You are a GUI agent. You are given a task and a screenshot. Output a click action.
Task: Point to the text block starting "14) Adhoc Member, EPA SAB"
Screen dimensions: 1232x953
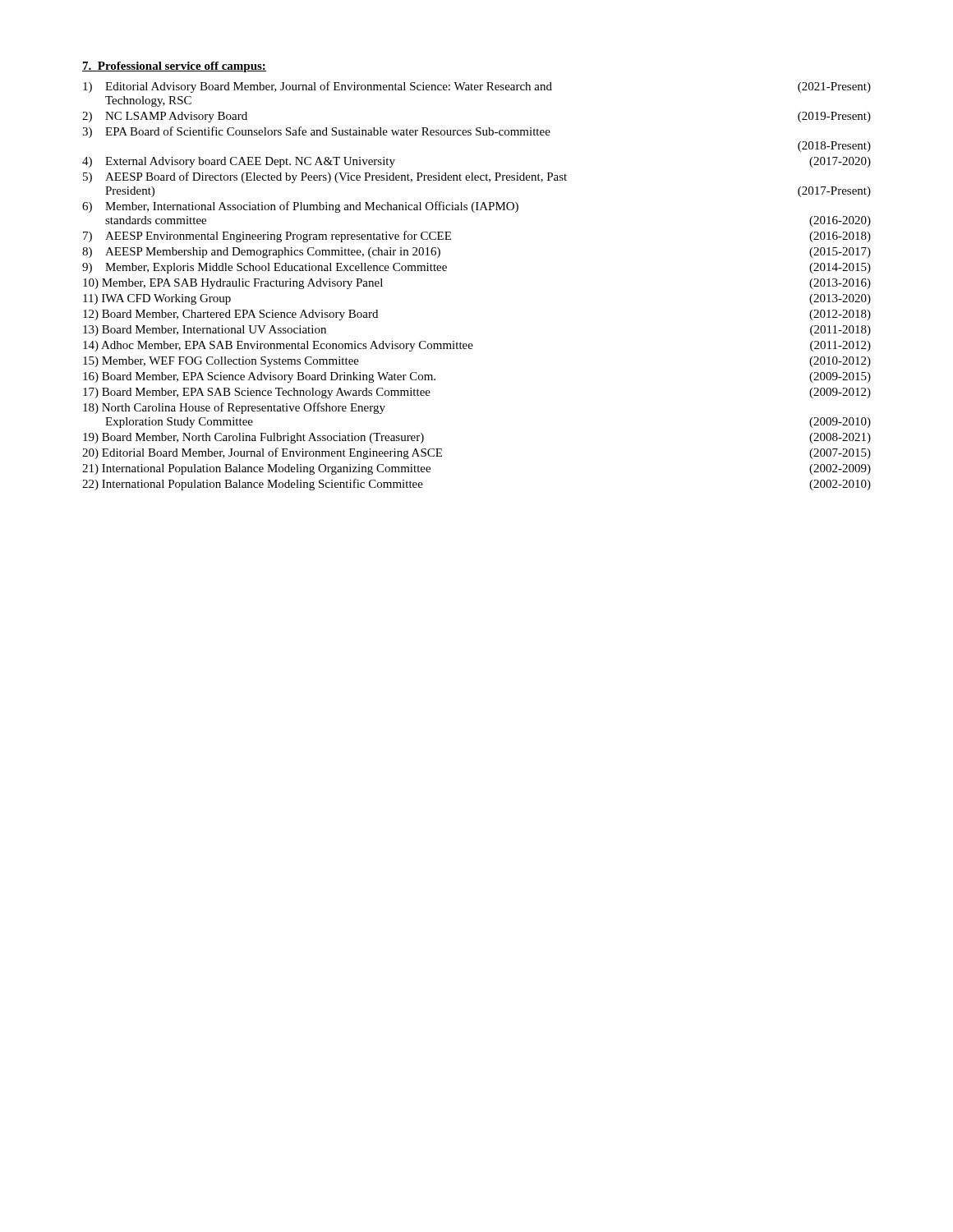pos(476,345)
